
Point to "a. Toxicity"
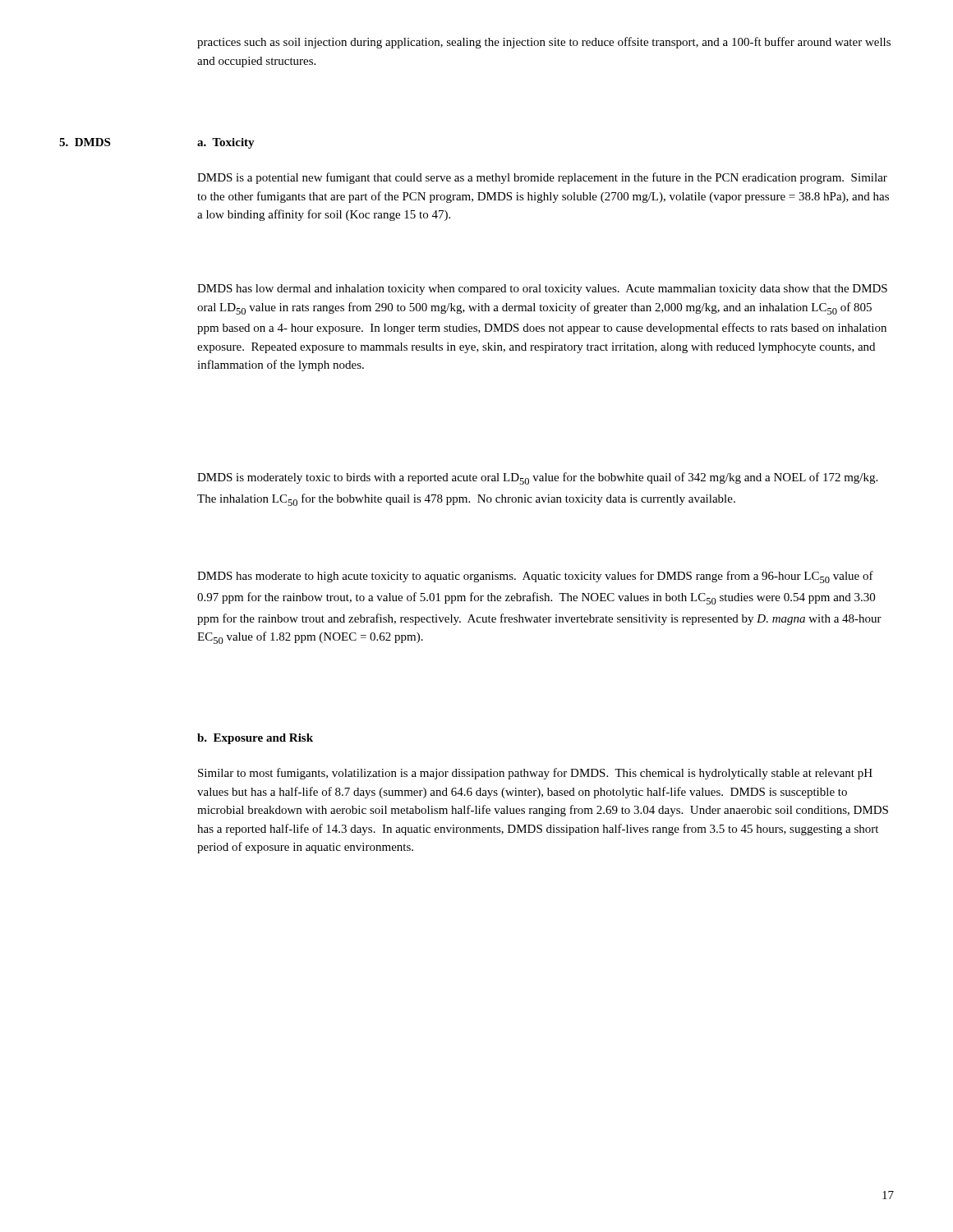coord(226,142)
